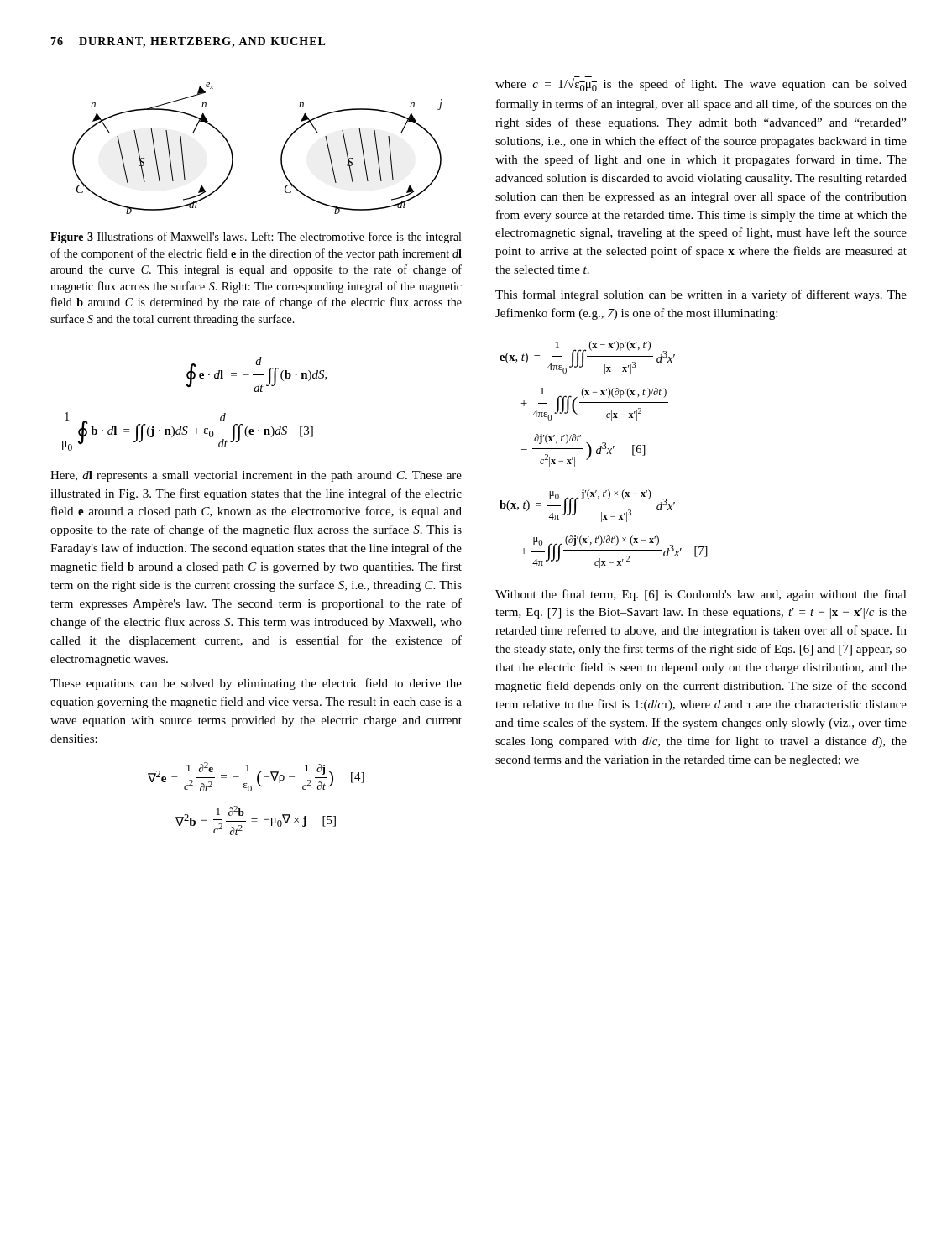
Task: Click the passage that begins "Without the final term, Eq."
Action: tap(701, 677)
